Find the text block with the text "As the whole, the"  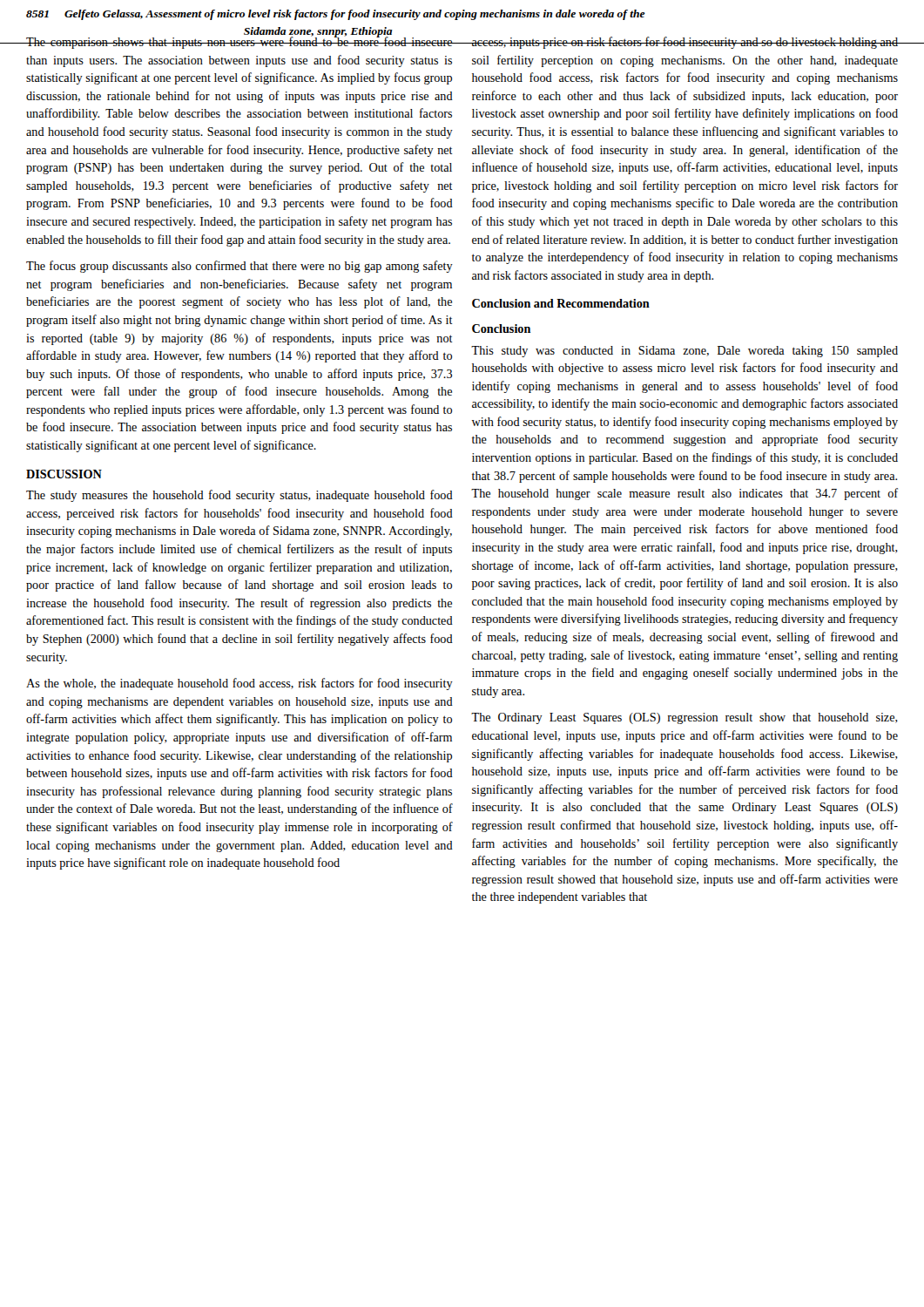239,773
